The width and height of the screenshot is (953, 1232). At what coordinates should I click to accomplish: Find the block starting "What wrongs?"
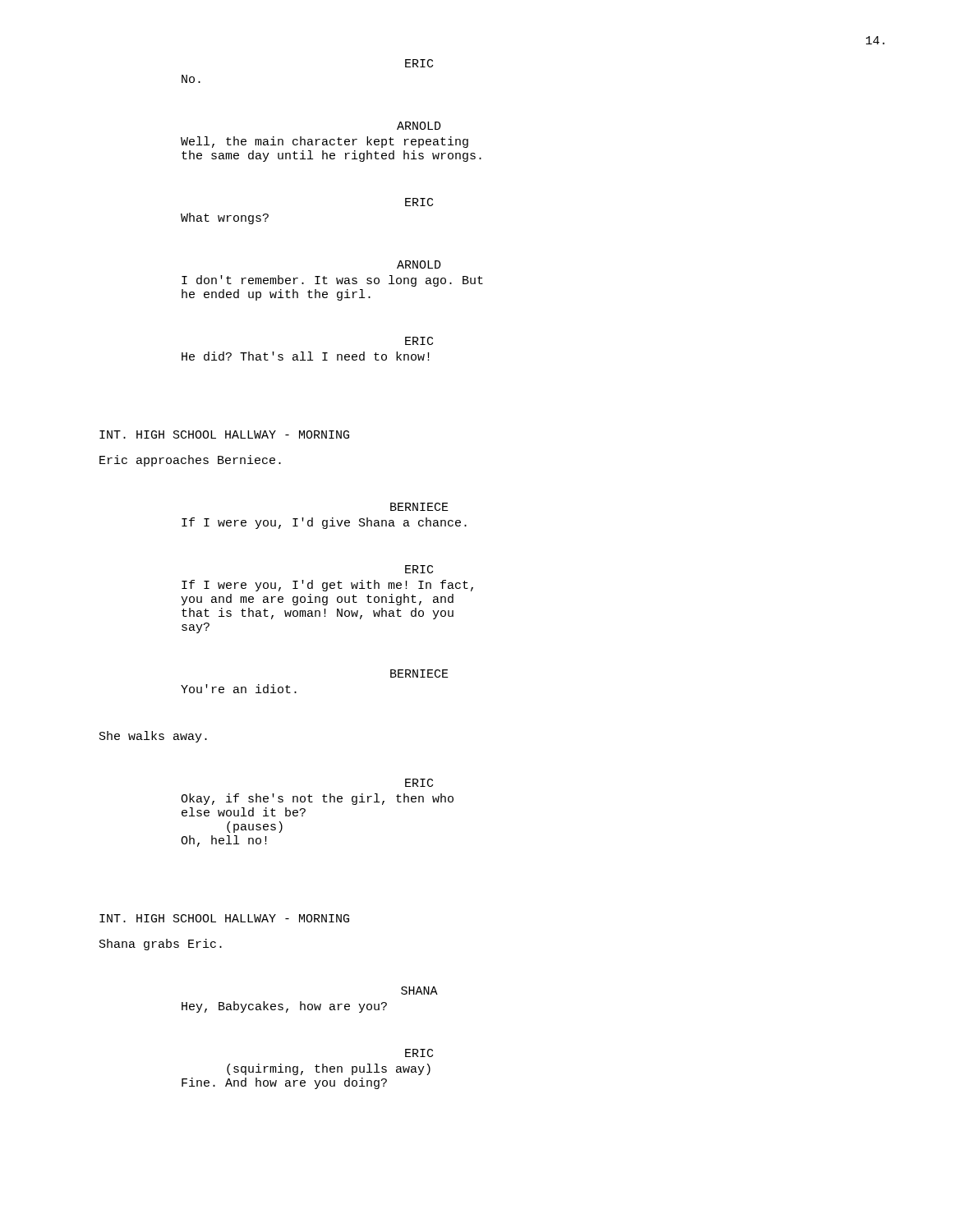(x=225, y=219)
